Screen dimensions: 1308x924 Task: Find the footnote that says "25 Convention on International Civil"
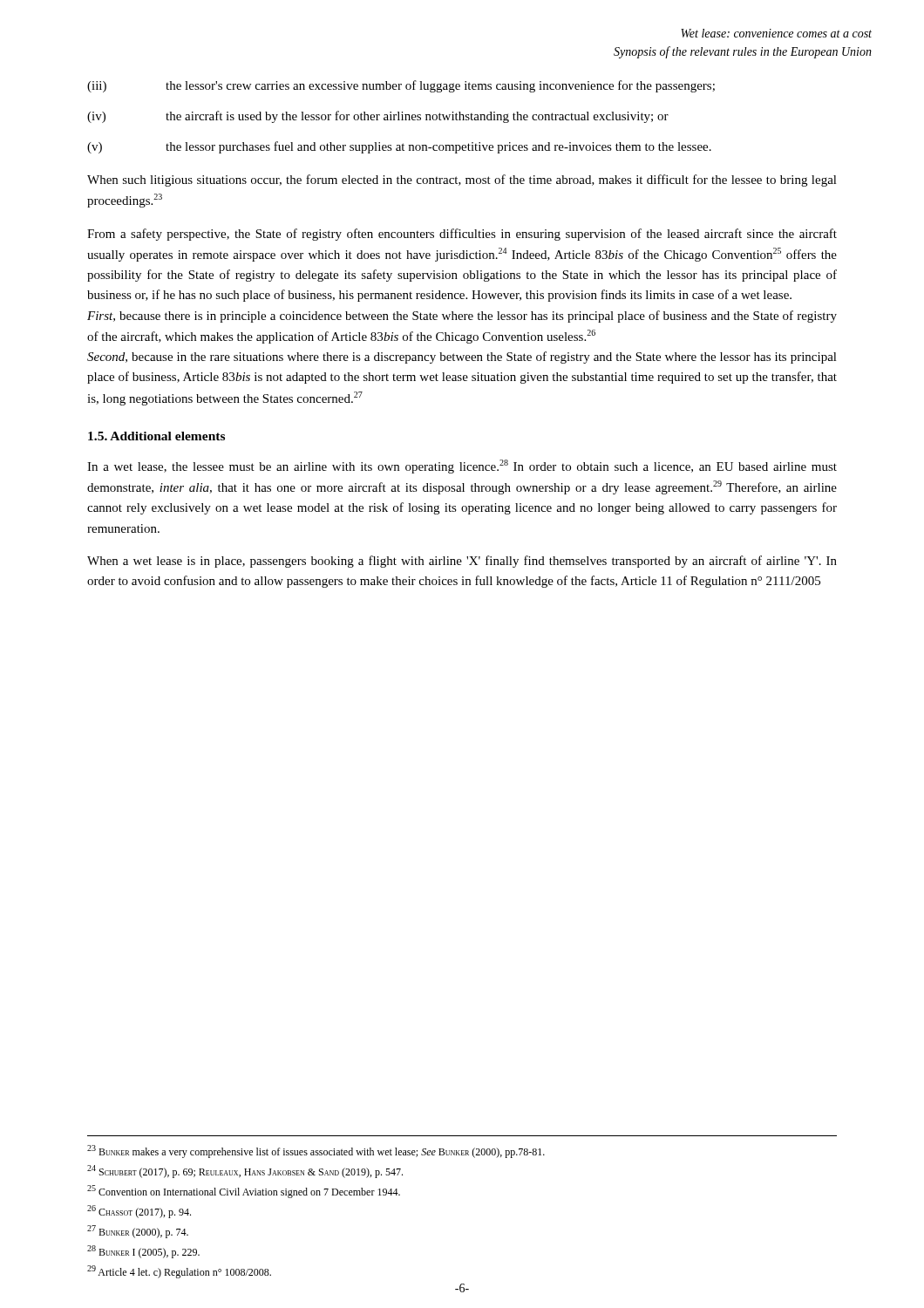click(x=244, y=1191)
